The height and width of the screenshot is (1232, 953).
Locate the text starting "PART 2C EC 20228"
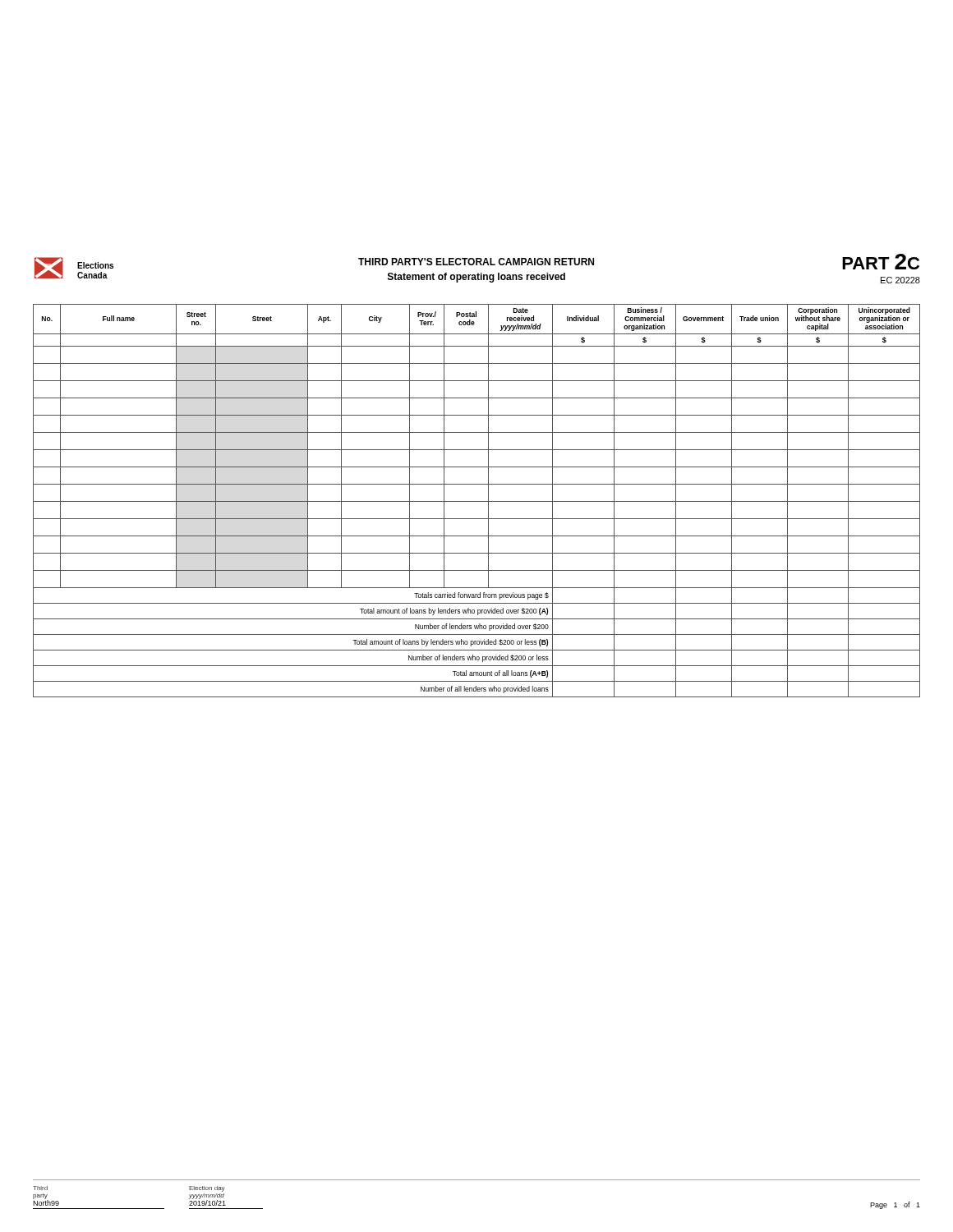pos(881,268)
